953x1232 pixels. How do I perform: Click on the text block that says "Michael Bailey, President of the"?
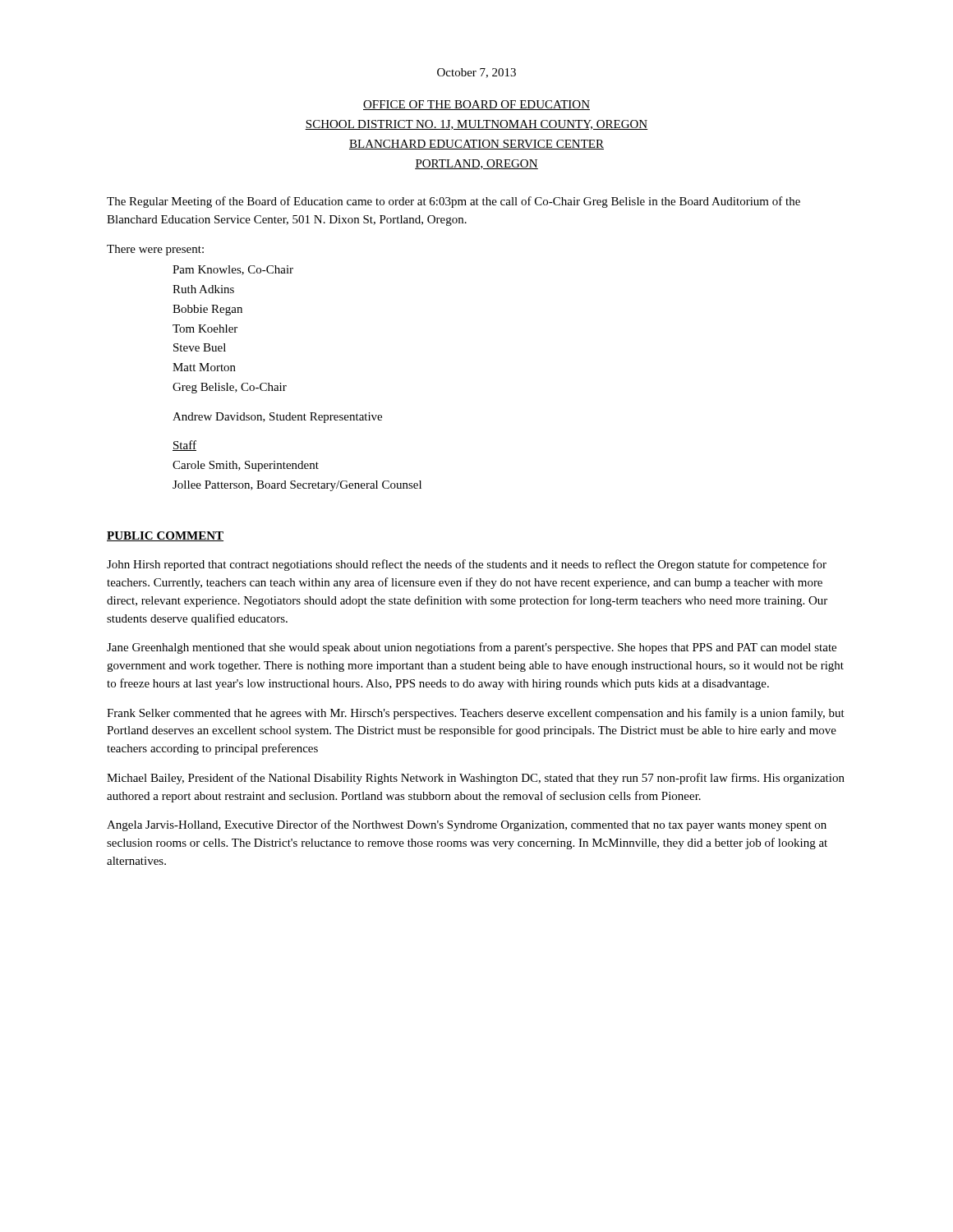click(476, 787)
